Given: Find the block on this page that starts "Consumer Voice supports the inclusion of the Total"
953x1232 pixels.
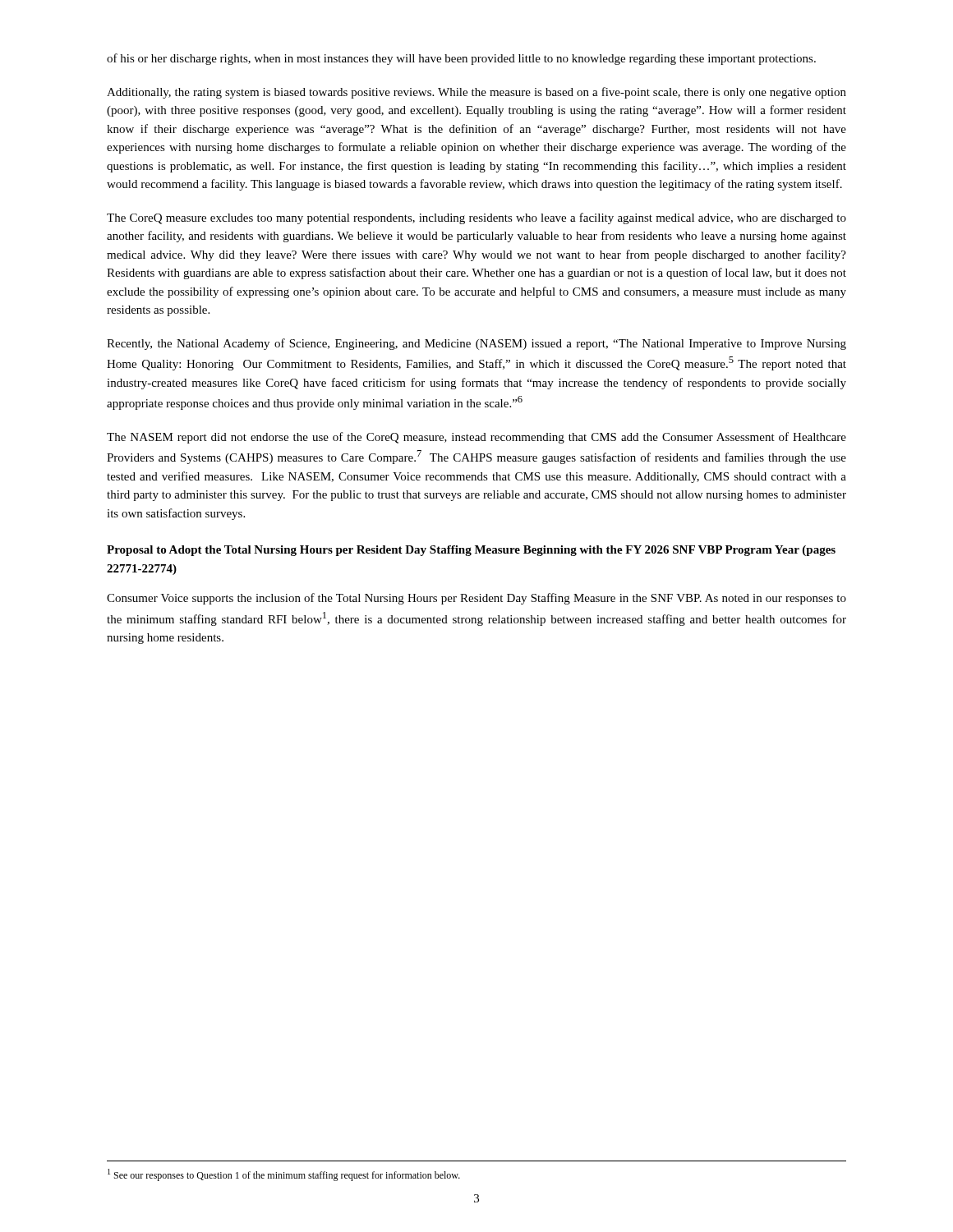Looking at the screenshot, I should (476, 618).
